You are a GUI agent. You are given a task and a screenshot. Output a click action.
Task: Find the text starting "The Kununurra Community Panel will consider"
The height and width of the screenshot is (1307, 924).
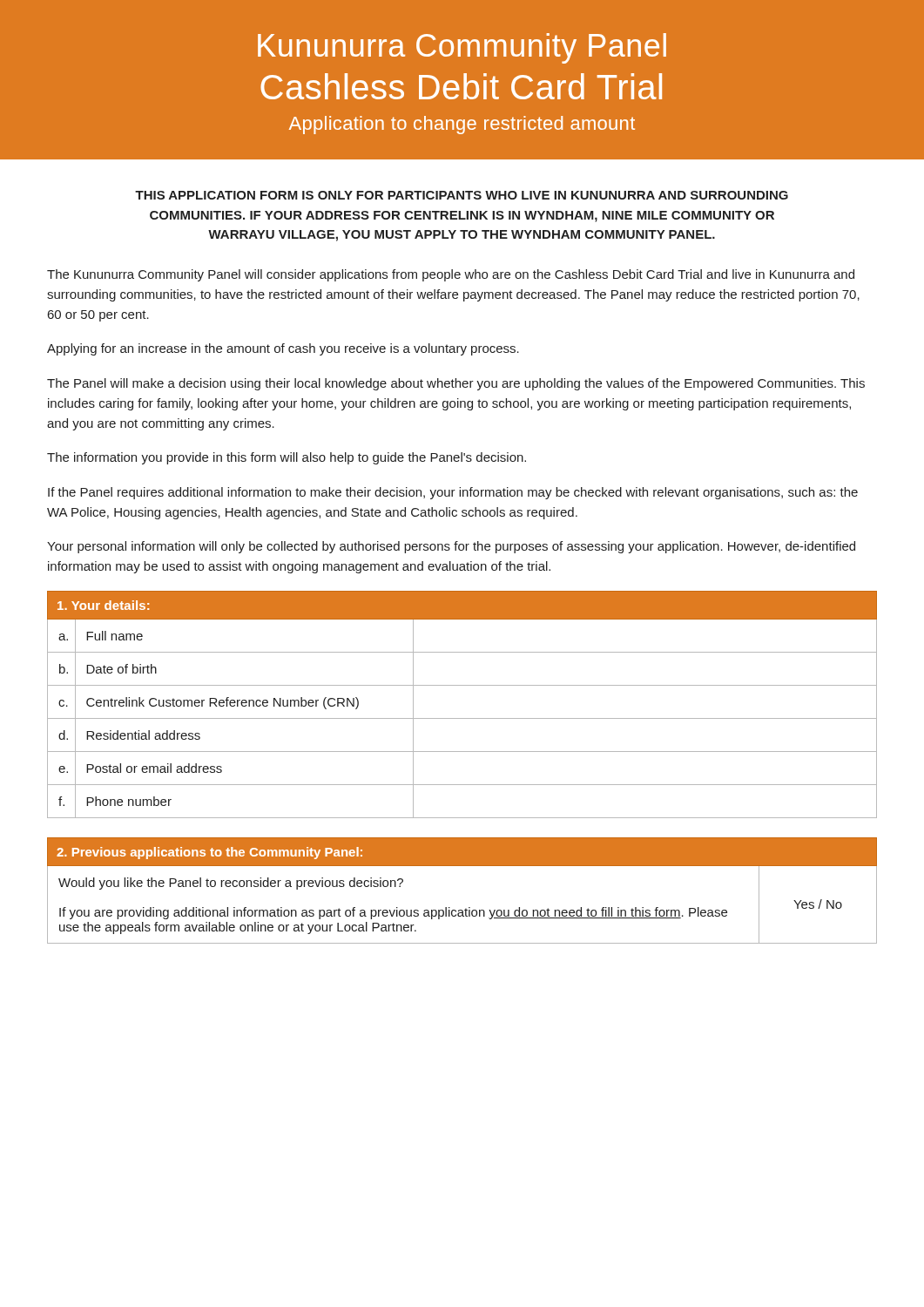(x=454, y=294)
